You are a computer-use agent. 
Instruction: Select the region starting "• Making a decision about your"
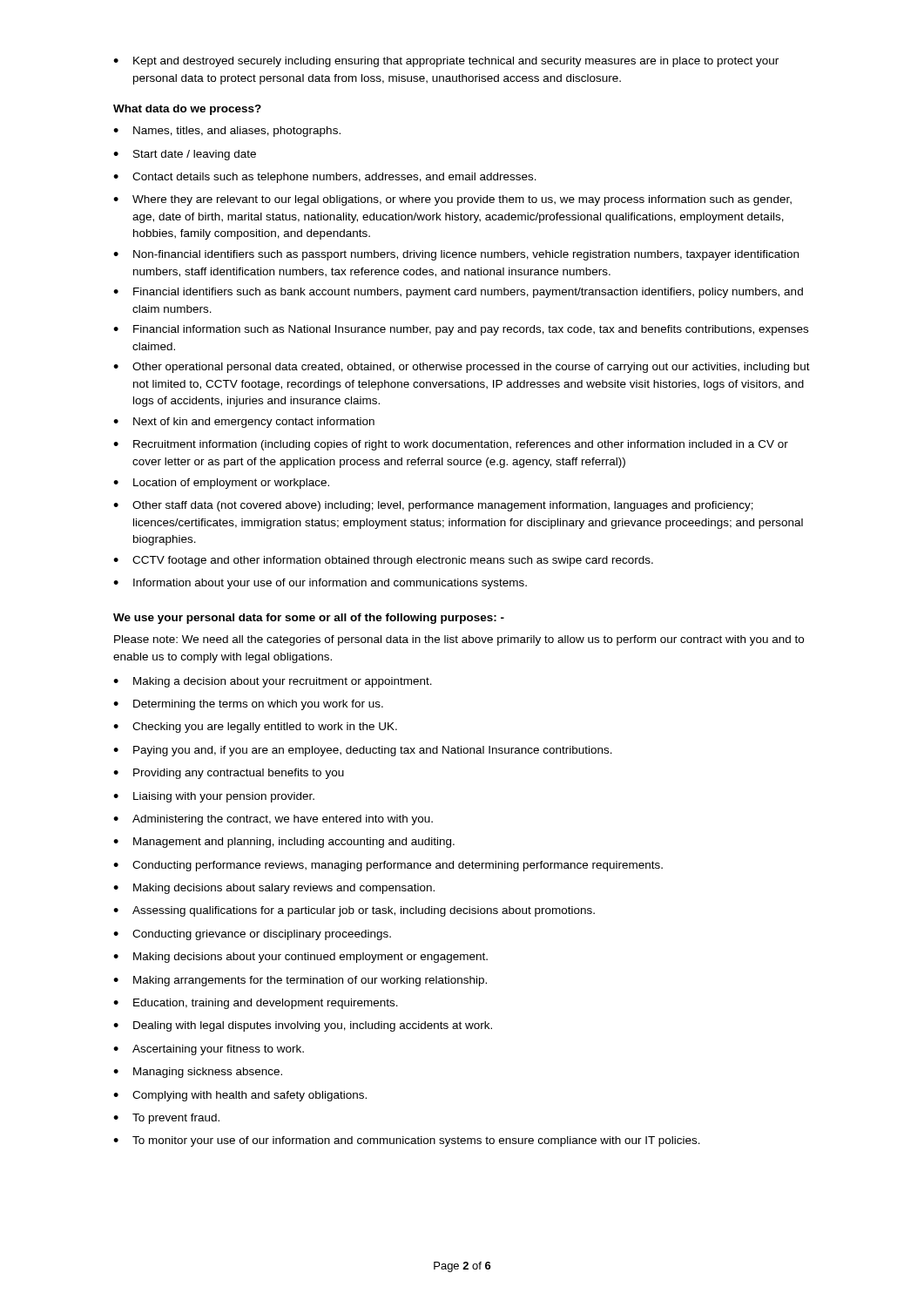tap(273, 682)
